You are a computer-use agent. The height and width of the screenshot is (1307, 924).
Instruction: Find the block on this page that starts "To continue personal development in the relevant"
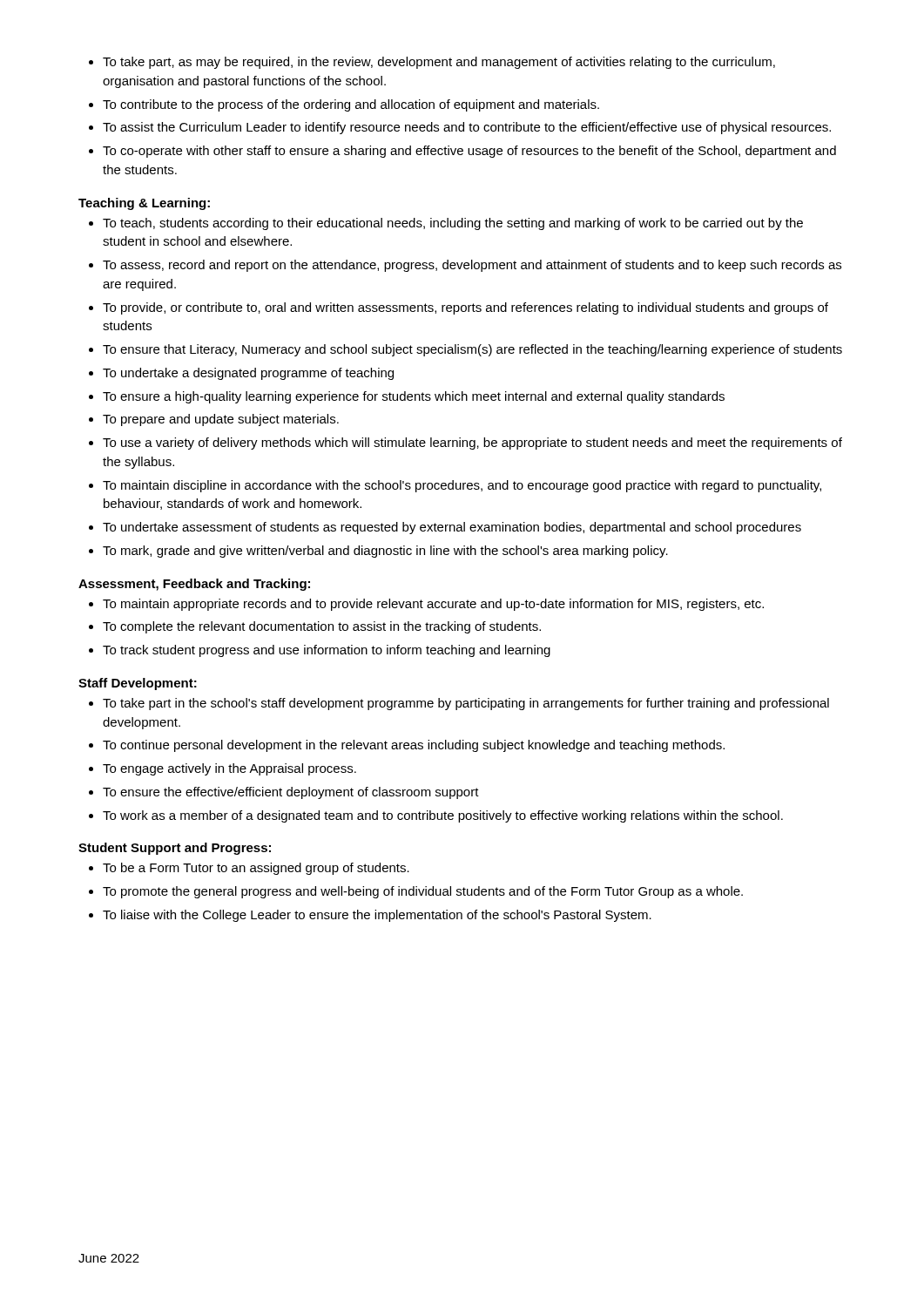[414, 745]
